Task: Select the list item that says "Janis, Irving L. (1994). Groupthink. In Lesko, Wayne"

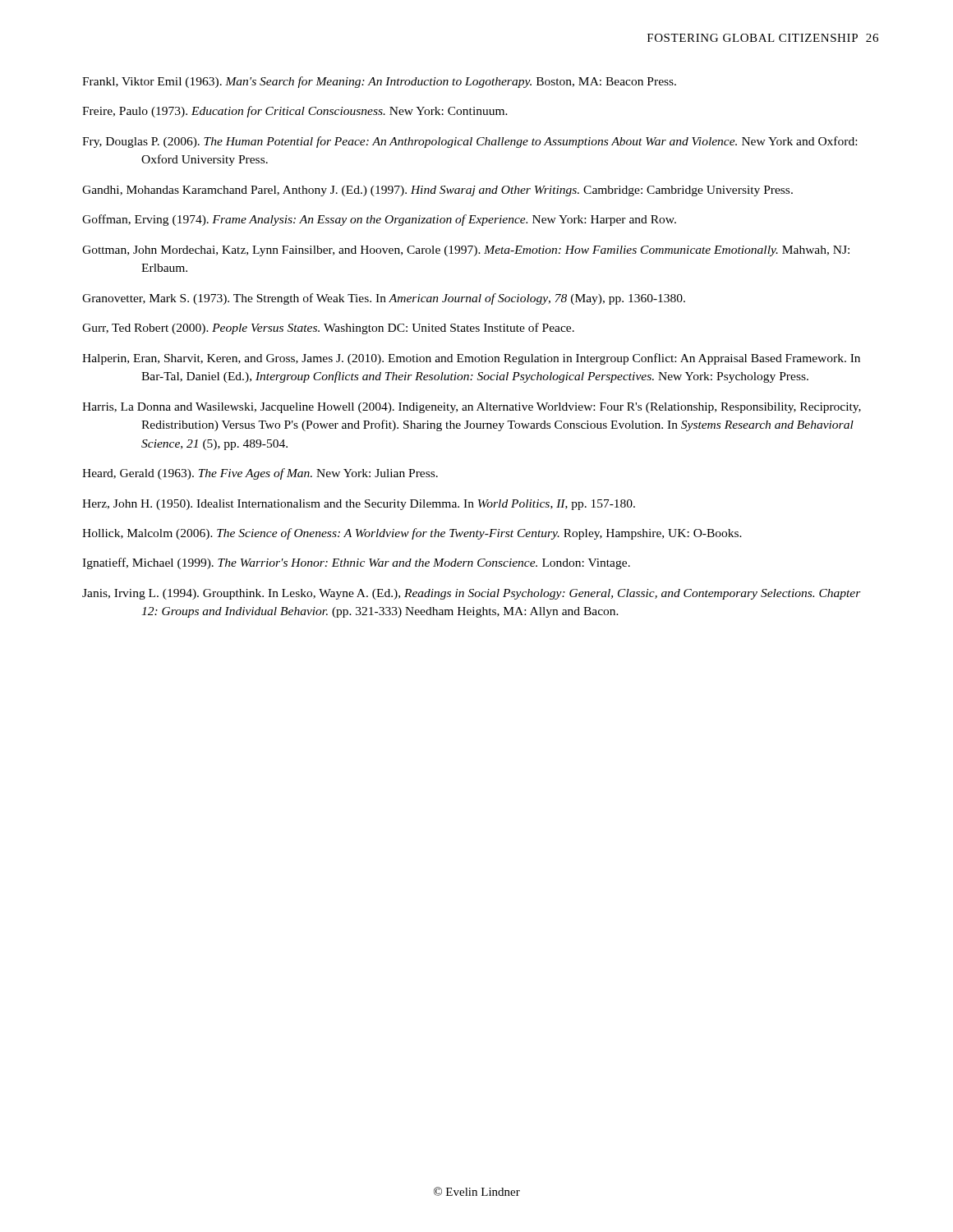Action: [471, 602]
